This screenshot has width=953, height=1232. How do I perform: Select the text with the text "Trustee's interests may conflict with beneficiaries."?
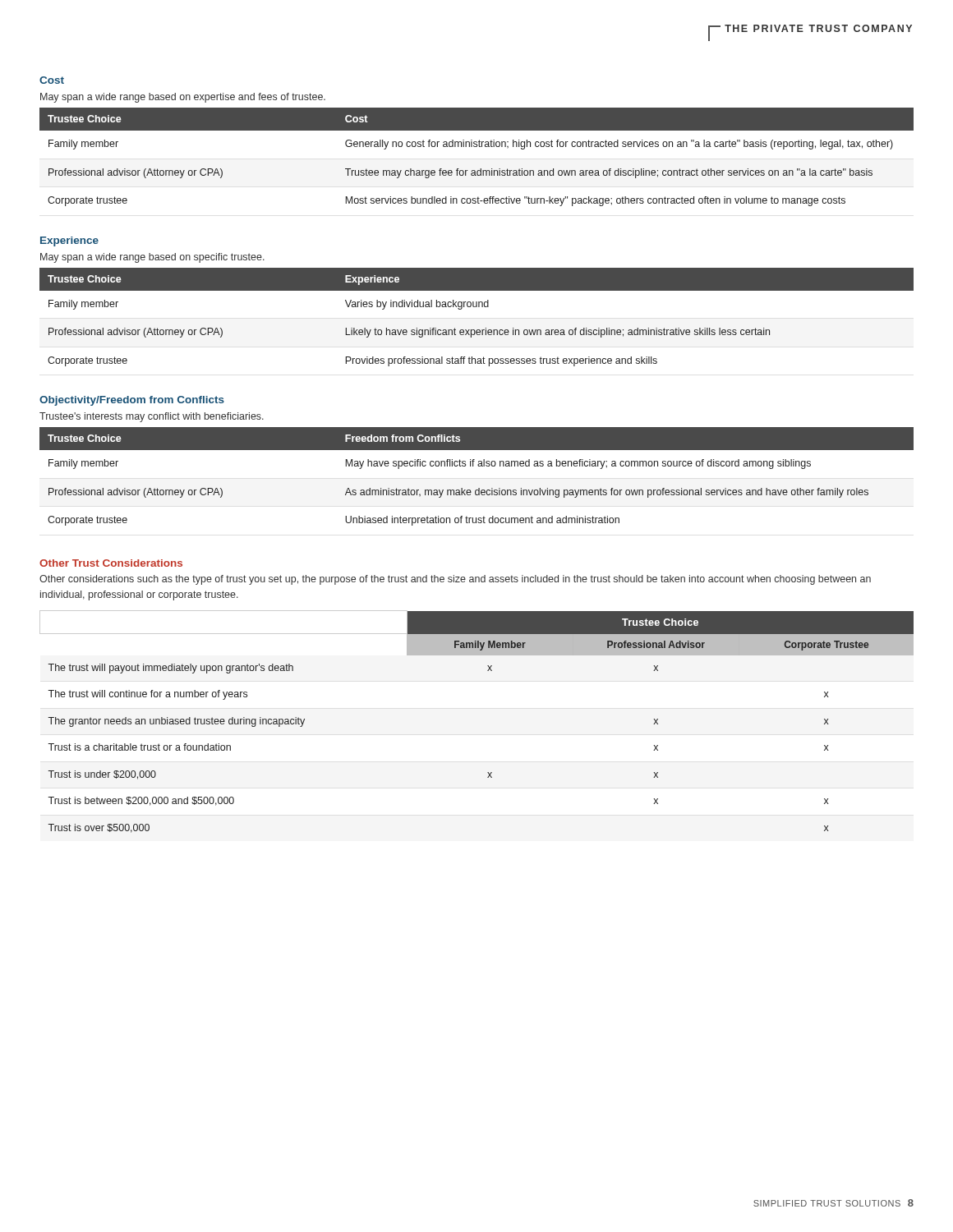152,416
